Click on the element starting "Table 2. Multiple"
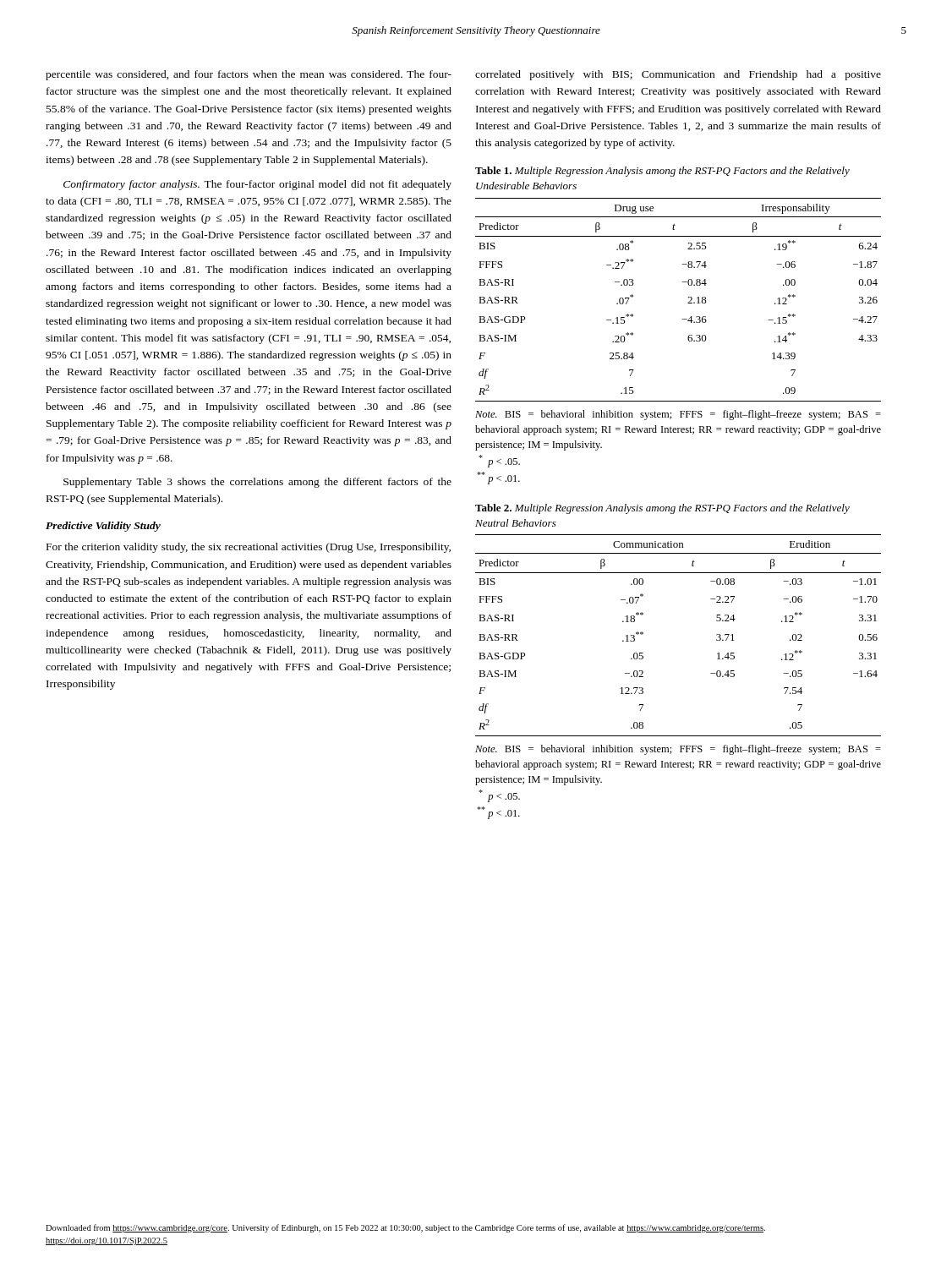The height and width of the screenshot is (1268, 952). 662,515
